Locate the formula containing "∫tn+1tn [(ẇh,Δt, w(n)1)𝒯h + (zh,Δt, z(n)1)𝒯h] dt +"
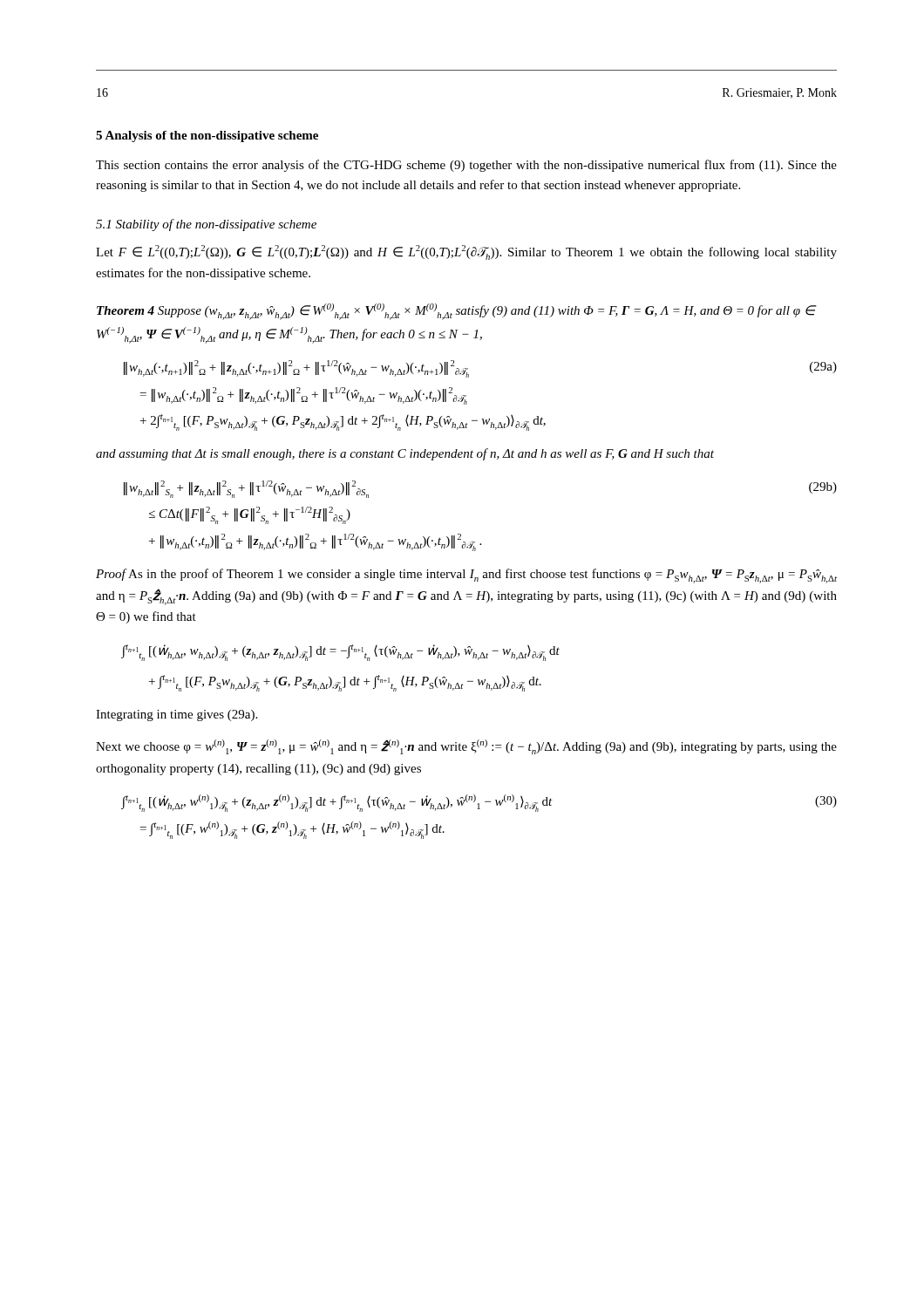Viewport: 924px width, 1308px height. [x=479, y=816]
